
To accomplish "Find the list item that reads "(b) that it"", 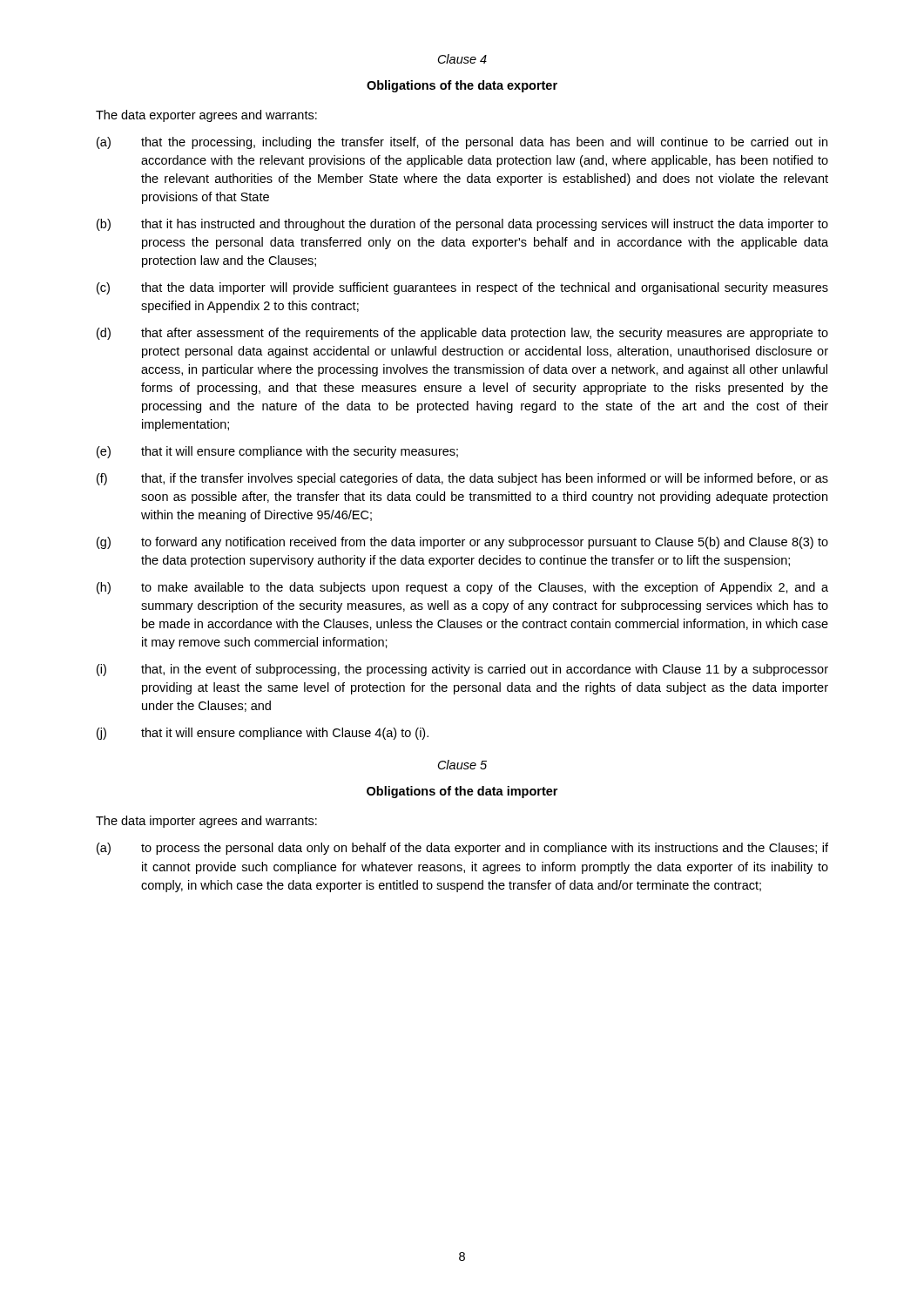I will pyautogui.click(x=462, y=243).
